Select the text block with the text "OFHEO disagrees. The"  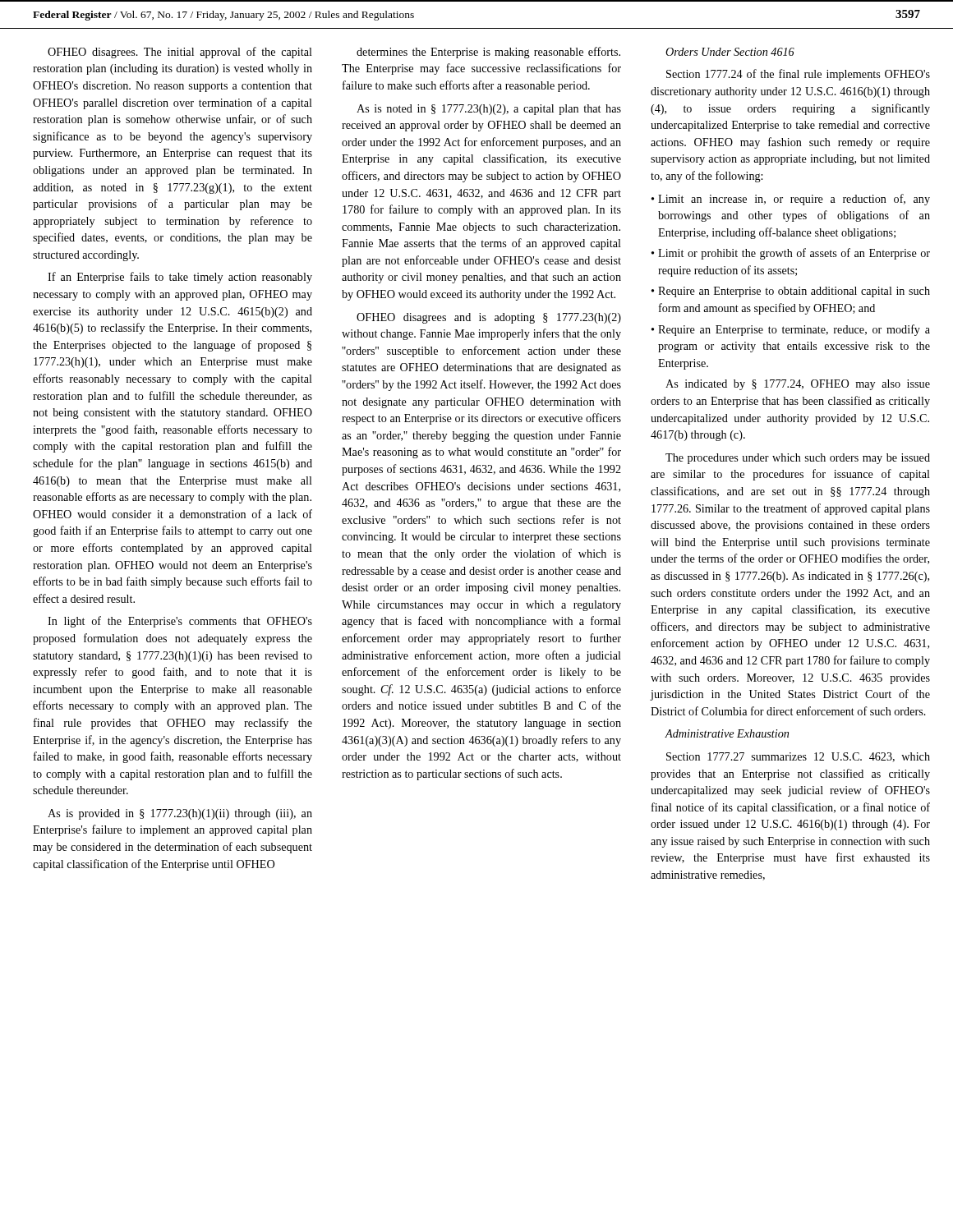pos(173,153)
